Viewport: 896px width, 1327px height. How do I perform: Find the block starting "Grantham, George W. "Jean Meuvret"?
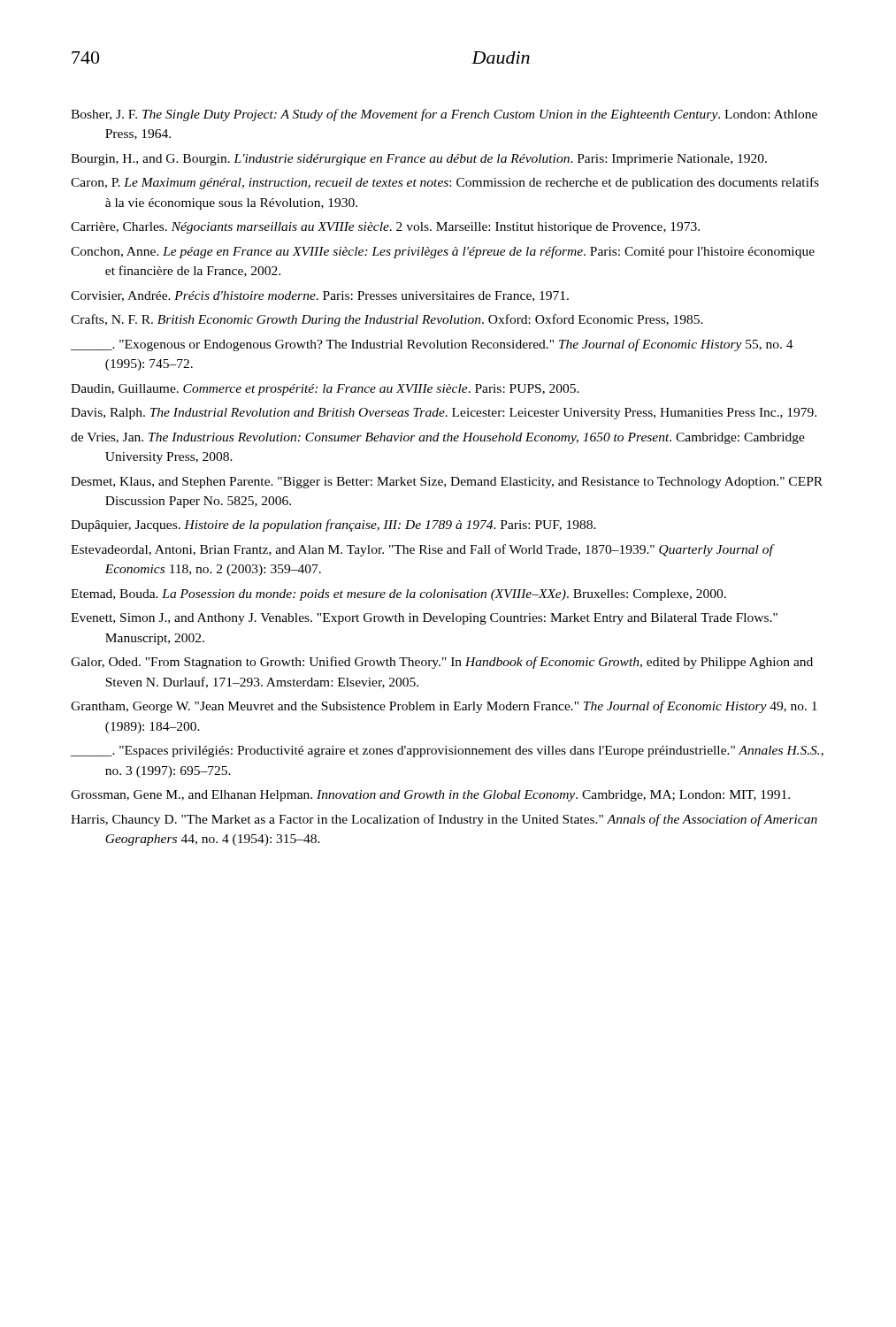pos(444,716)
